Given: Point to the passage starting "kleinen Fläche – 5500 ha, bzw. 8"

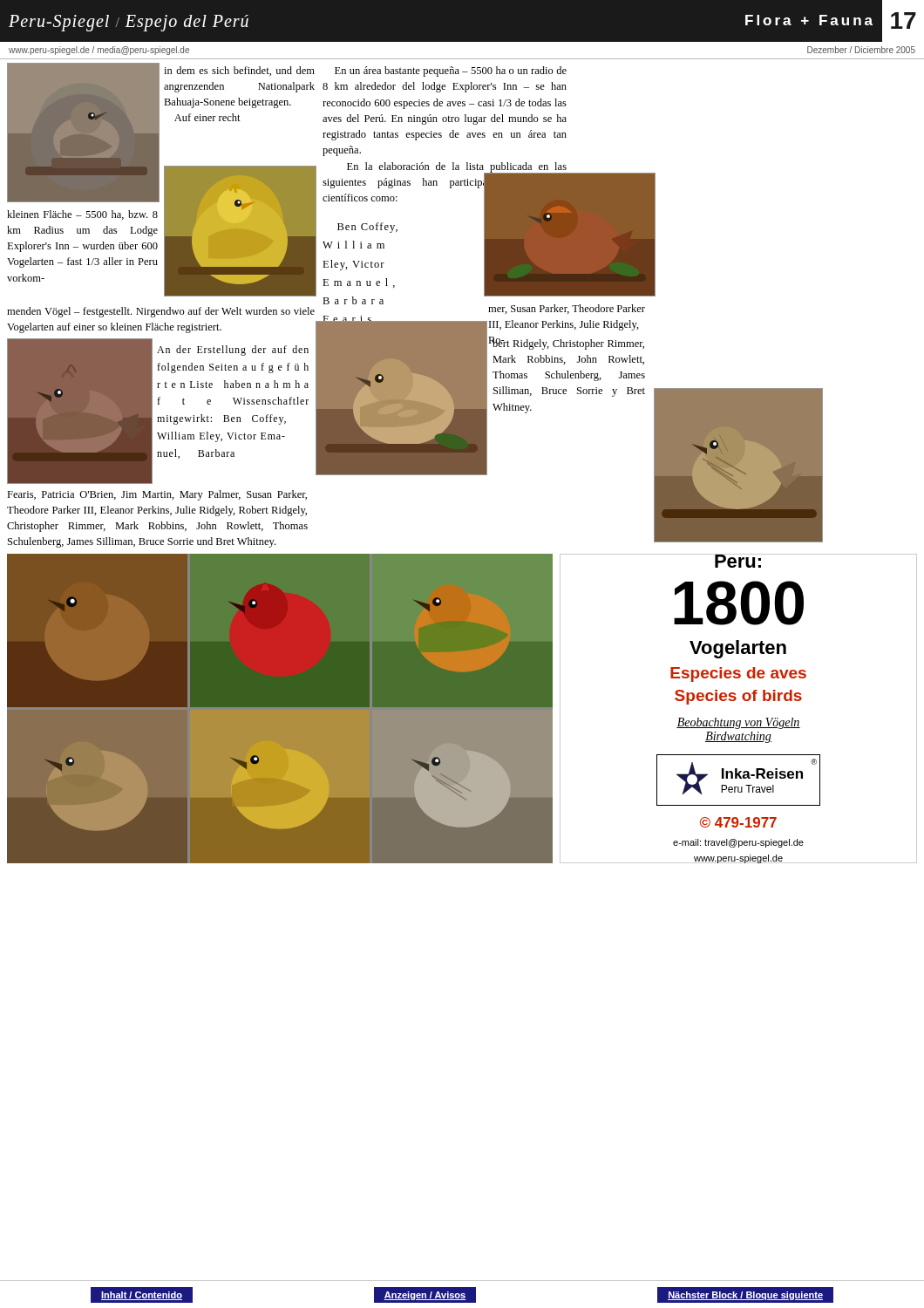Looking at the screenshot, I should tap(82, 246).
